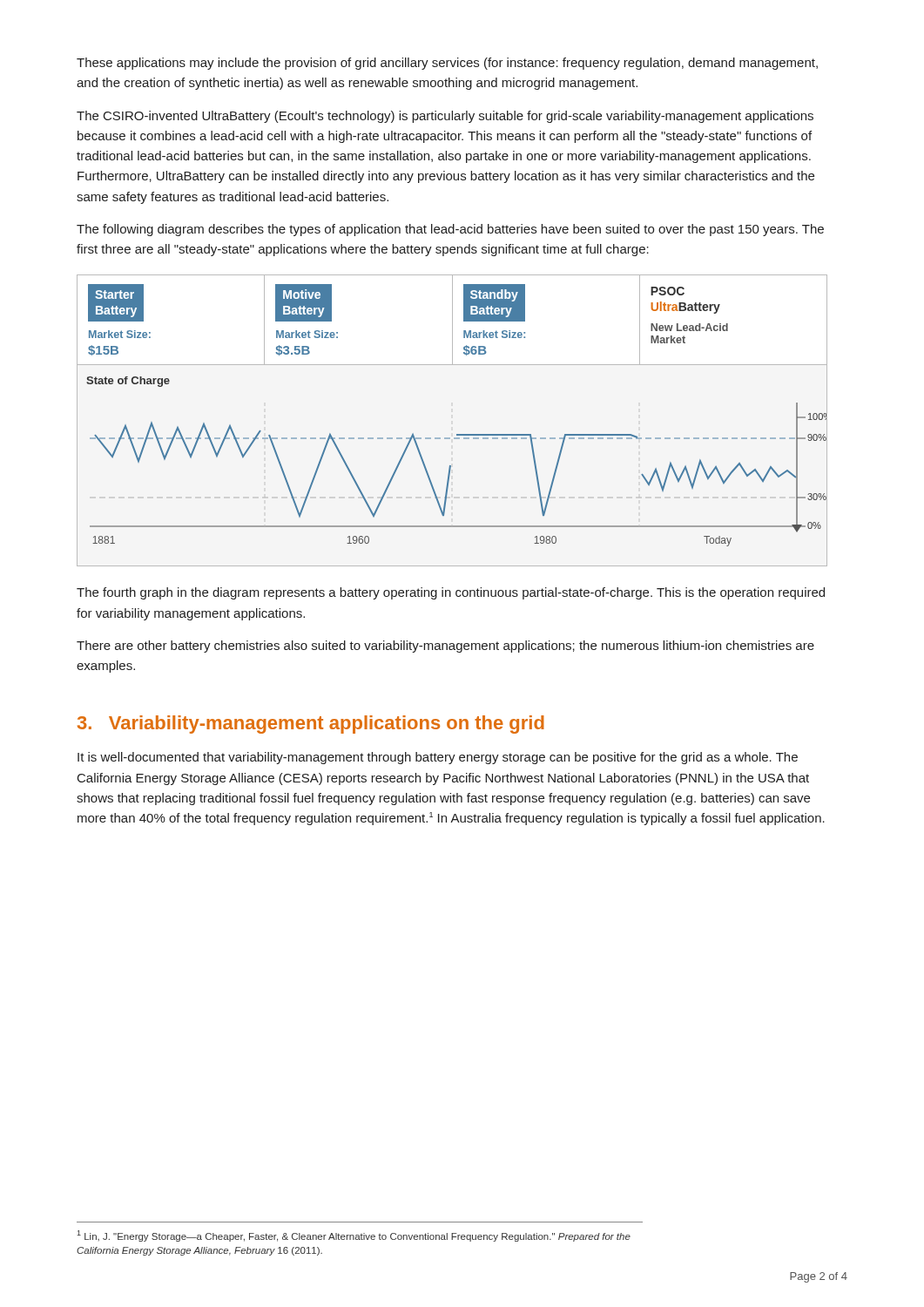Locate the text block that says "There are other battery"

coord(445,655)
